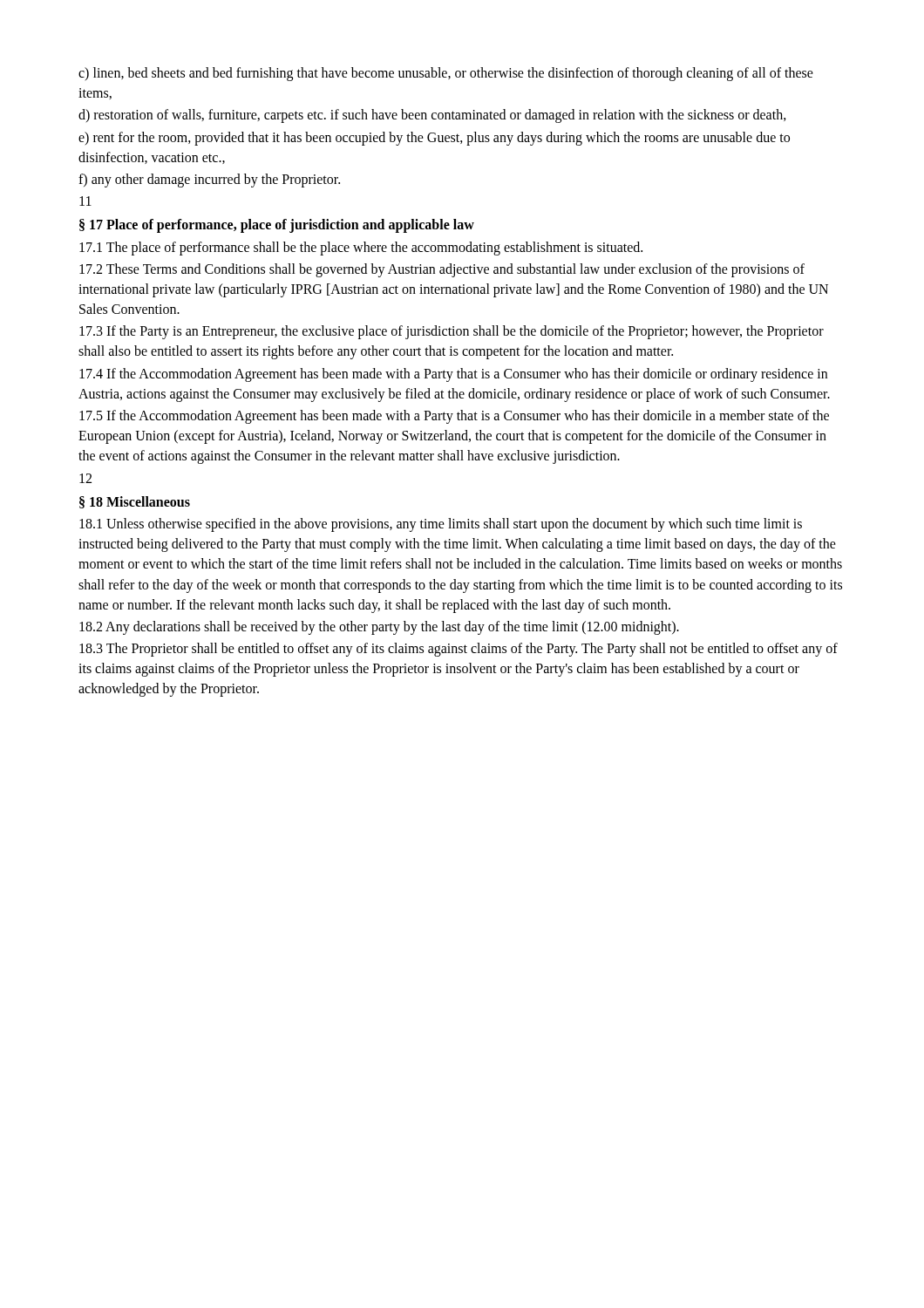924x1308 pixels.
Task: Locate the block of text that opens with "5 If the"
Action: click(x=462, y=436)
